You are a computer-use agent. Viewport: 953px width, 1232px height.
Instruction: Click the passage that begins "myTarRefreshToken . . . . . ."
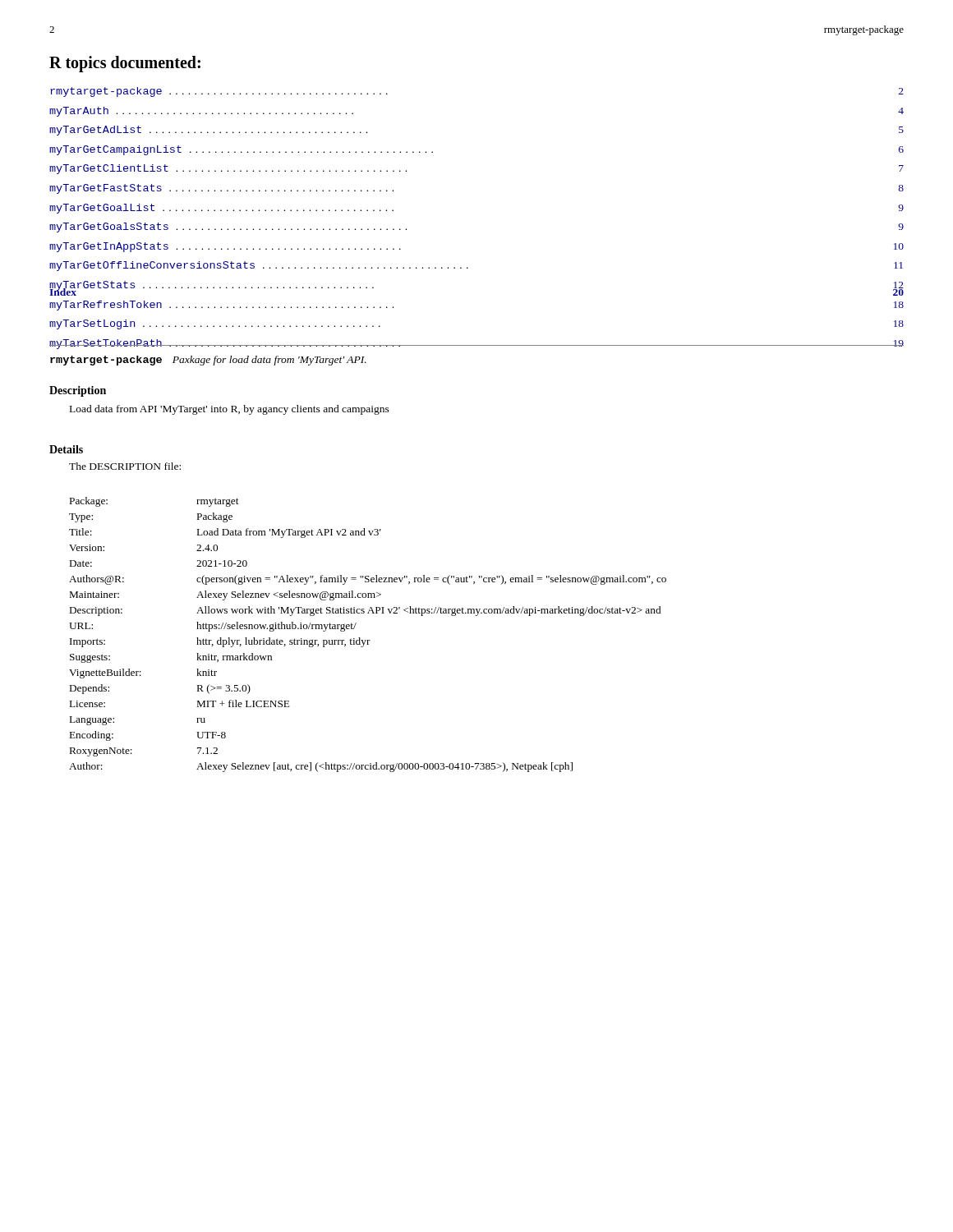click(x=105, y=305)
